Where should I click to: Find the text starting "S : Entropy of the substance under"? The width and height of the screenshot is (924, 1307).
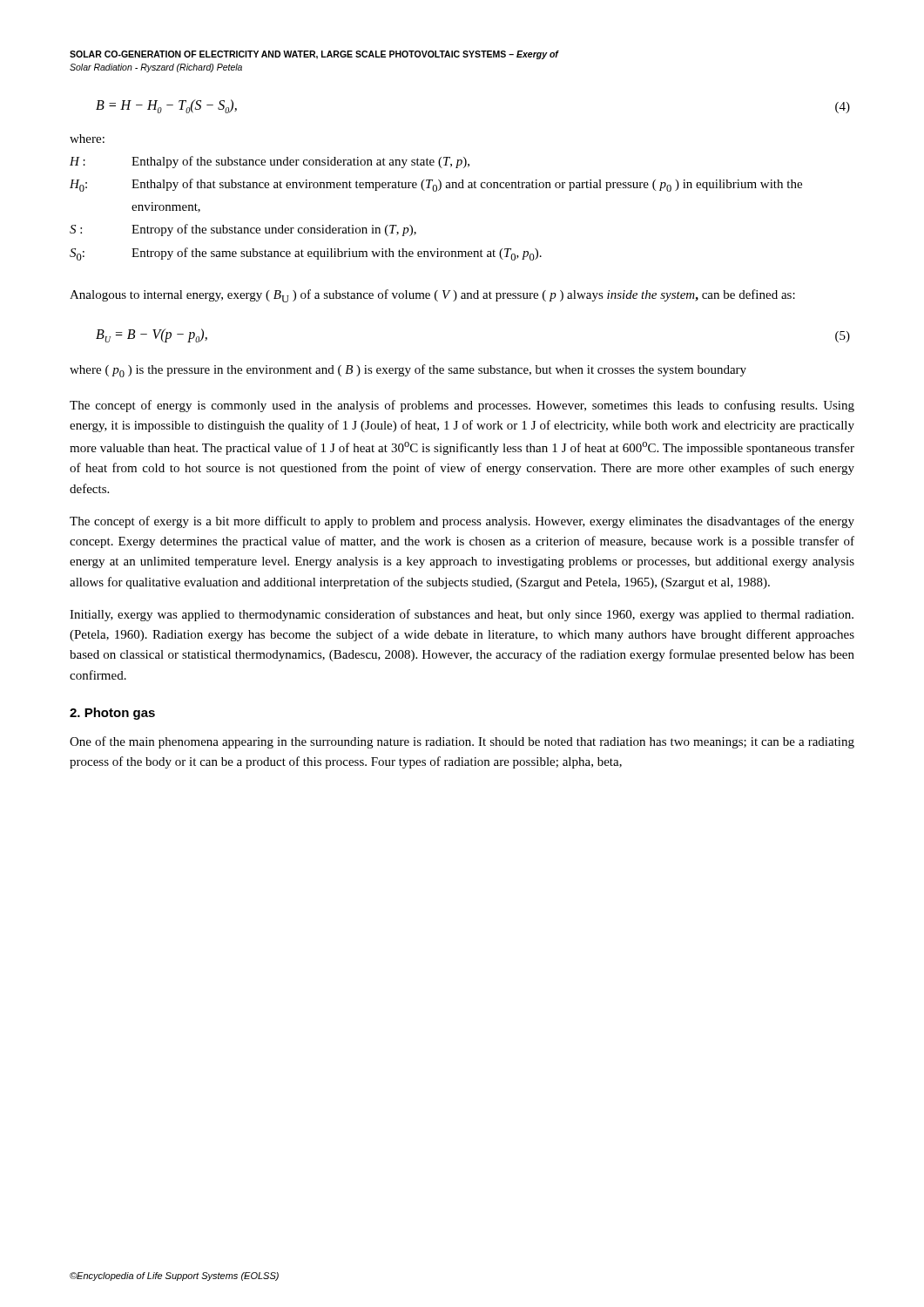(x=243, y=230)
